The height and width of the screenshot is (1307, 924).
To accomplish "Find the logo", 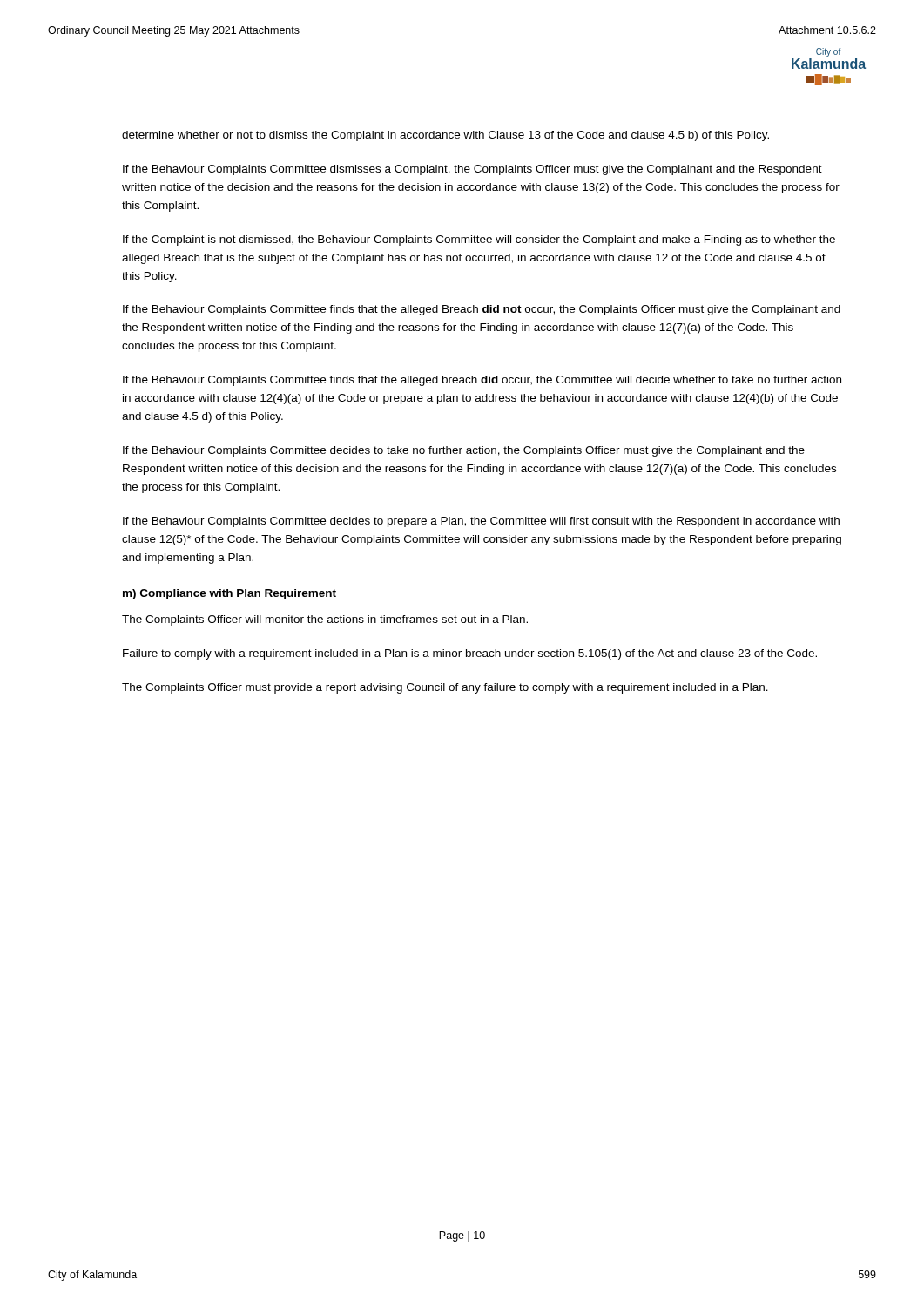I will pos(828,66).
